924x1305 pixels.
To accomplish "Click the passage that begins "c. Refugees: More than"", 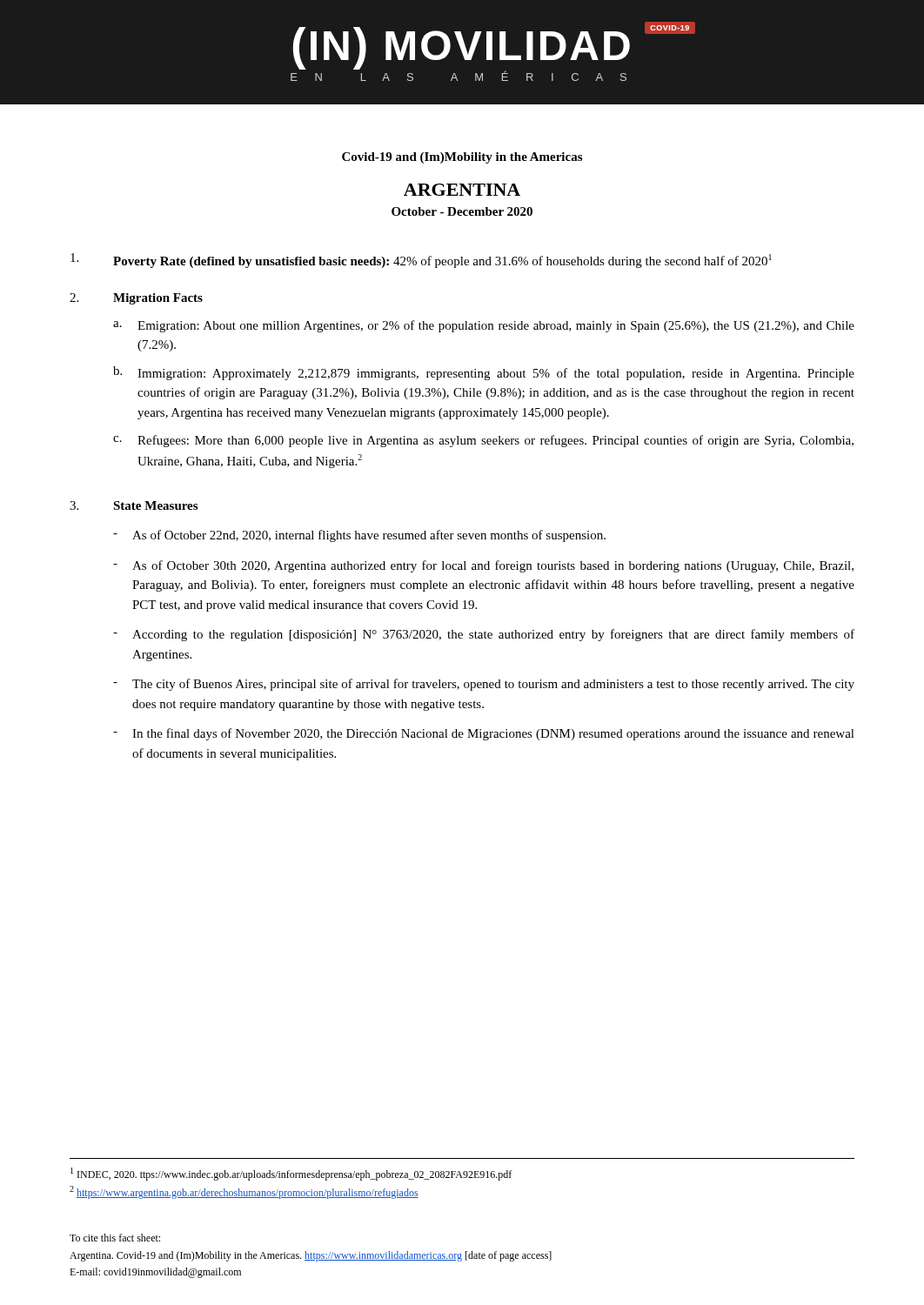I will click(484, 451).
